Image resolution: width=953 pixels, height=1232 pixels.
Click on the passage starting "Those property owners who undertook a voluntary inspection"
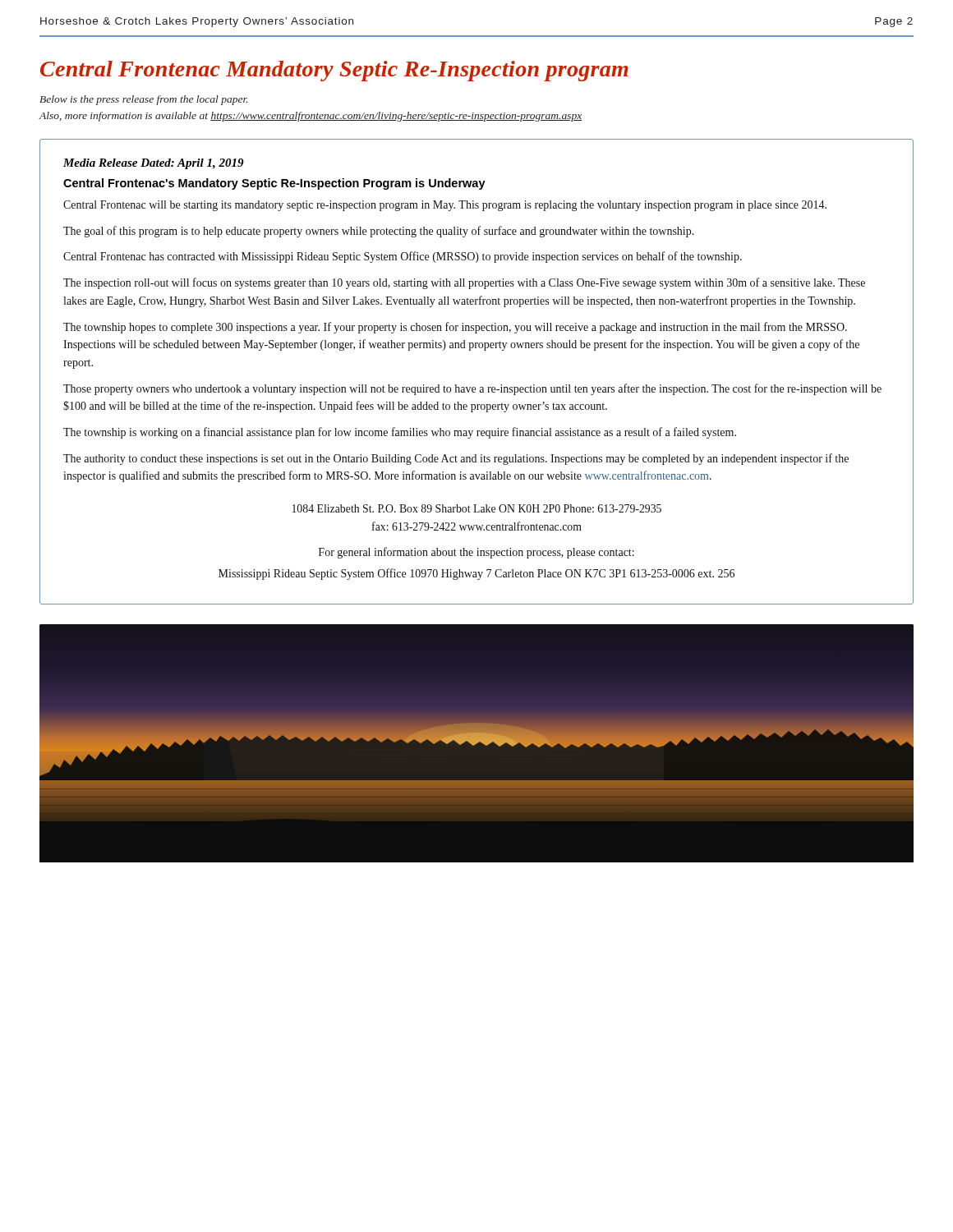pyautogui.click(x=472, y=398)
